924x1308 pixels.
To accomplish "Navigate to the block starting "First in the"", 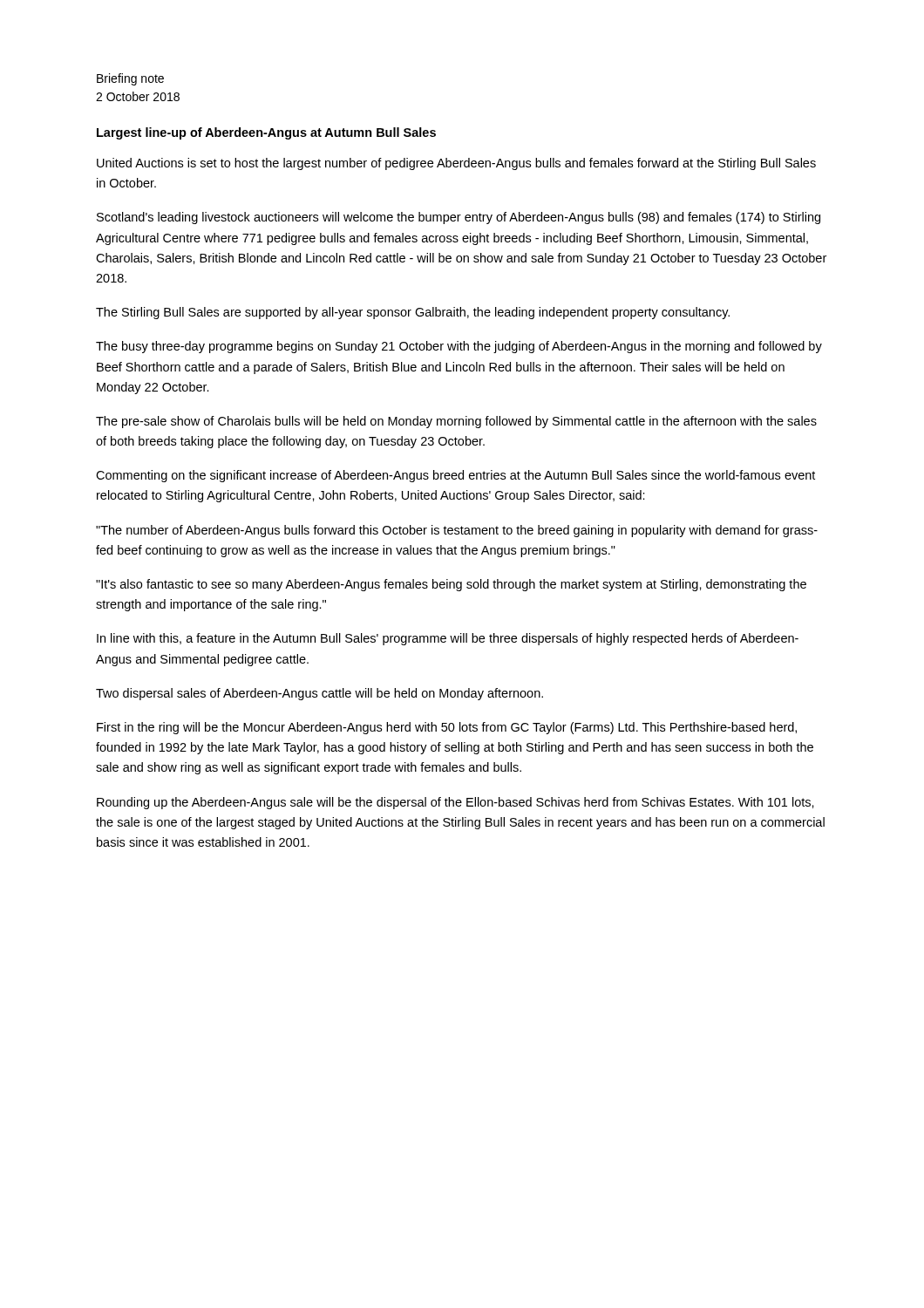I will tap(455, 747).
